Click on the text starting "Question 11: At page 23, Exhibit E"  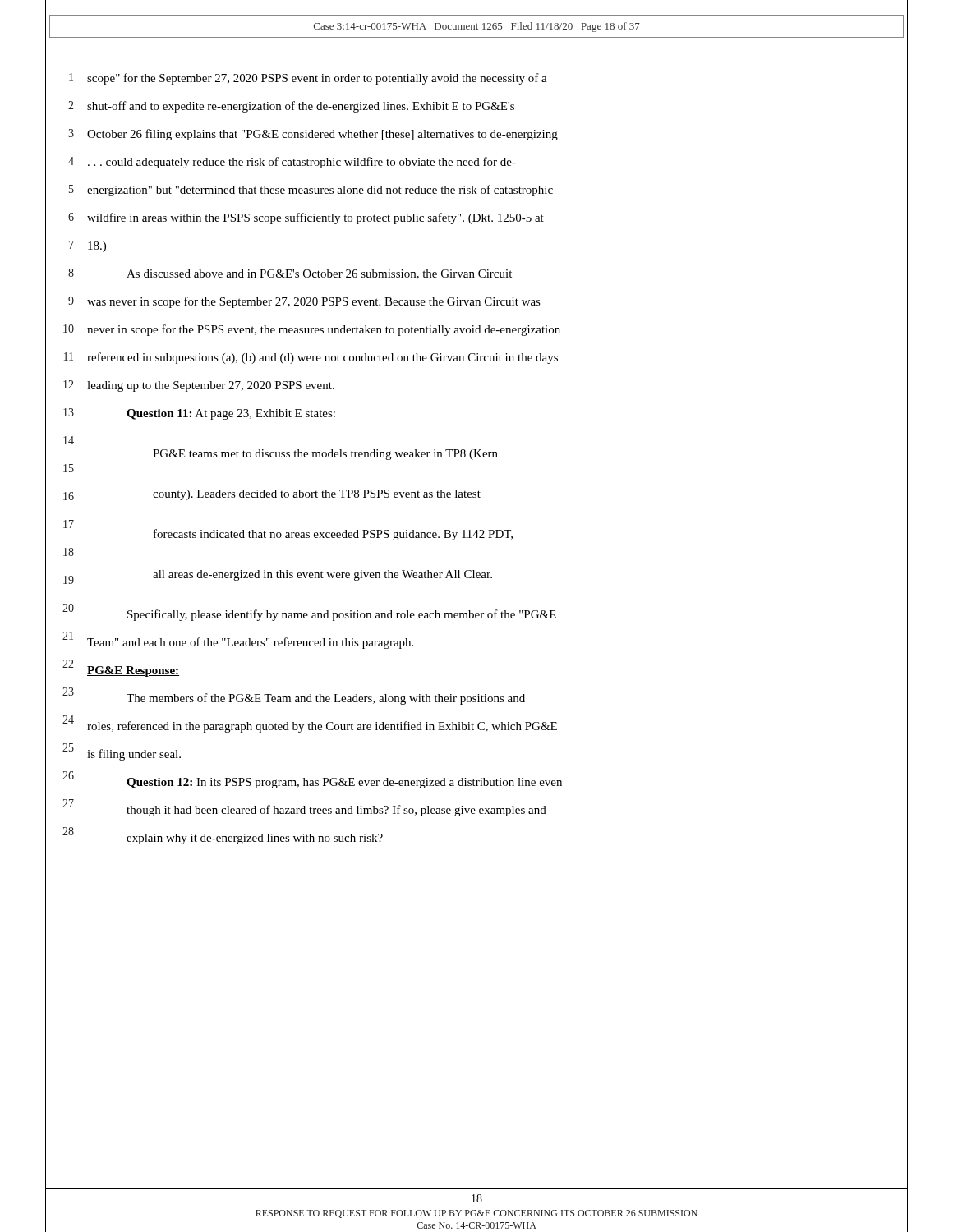[x=231, y=414]
